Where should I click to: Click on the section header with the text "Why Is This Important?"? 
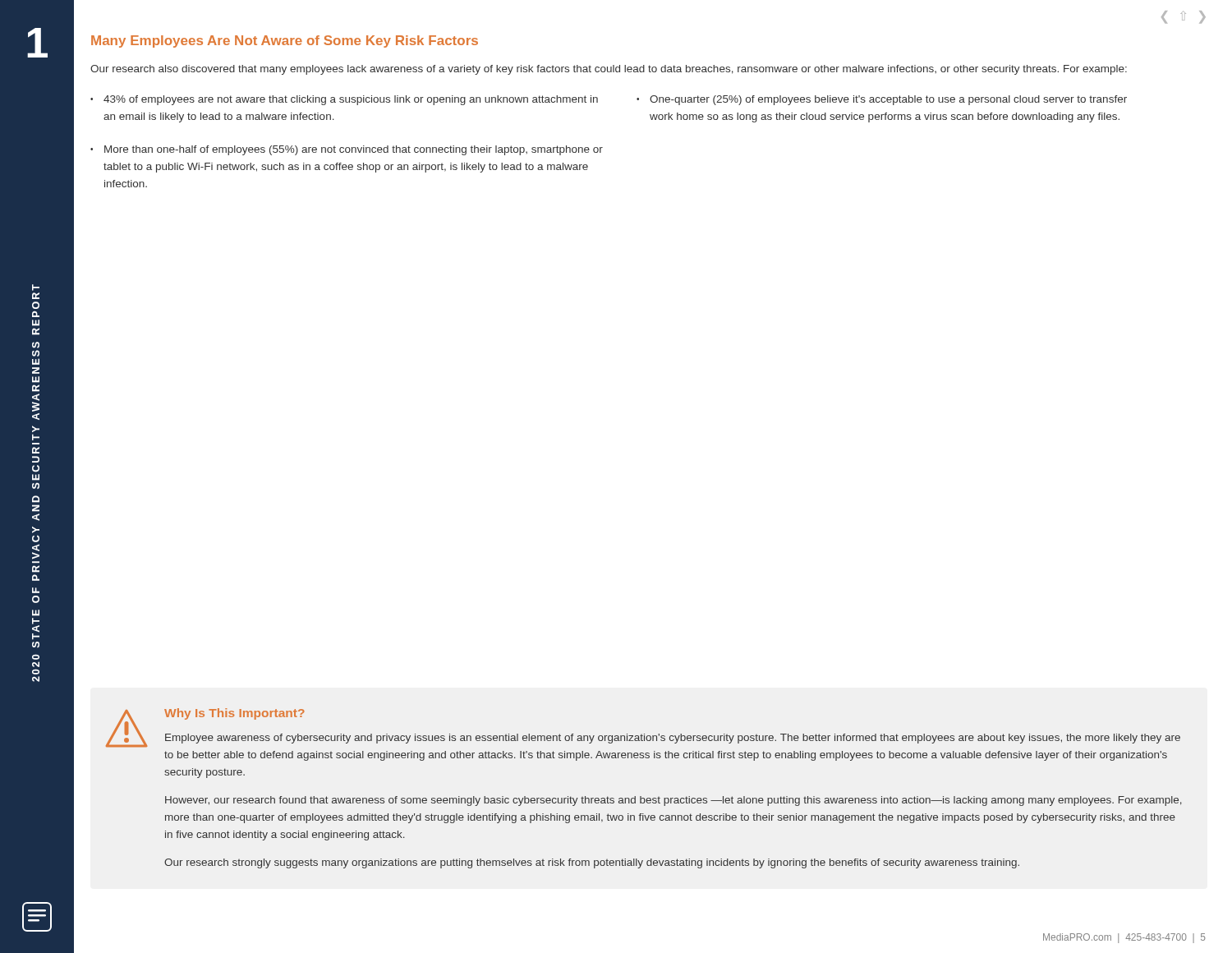pyautogui.click(x=235, y=712)
